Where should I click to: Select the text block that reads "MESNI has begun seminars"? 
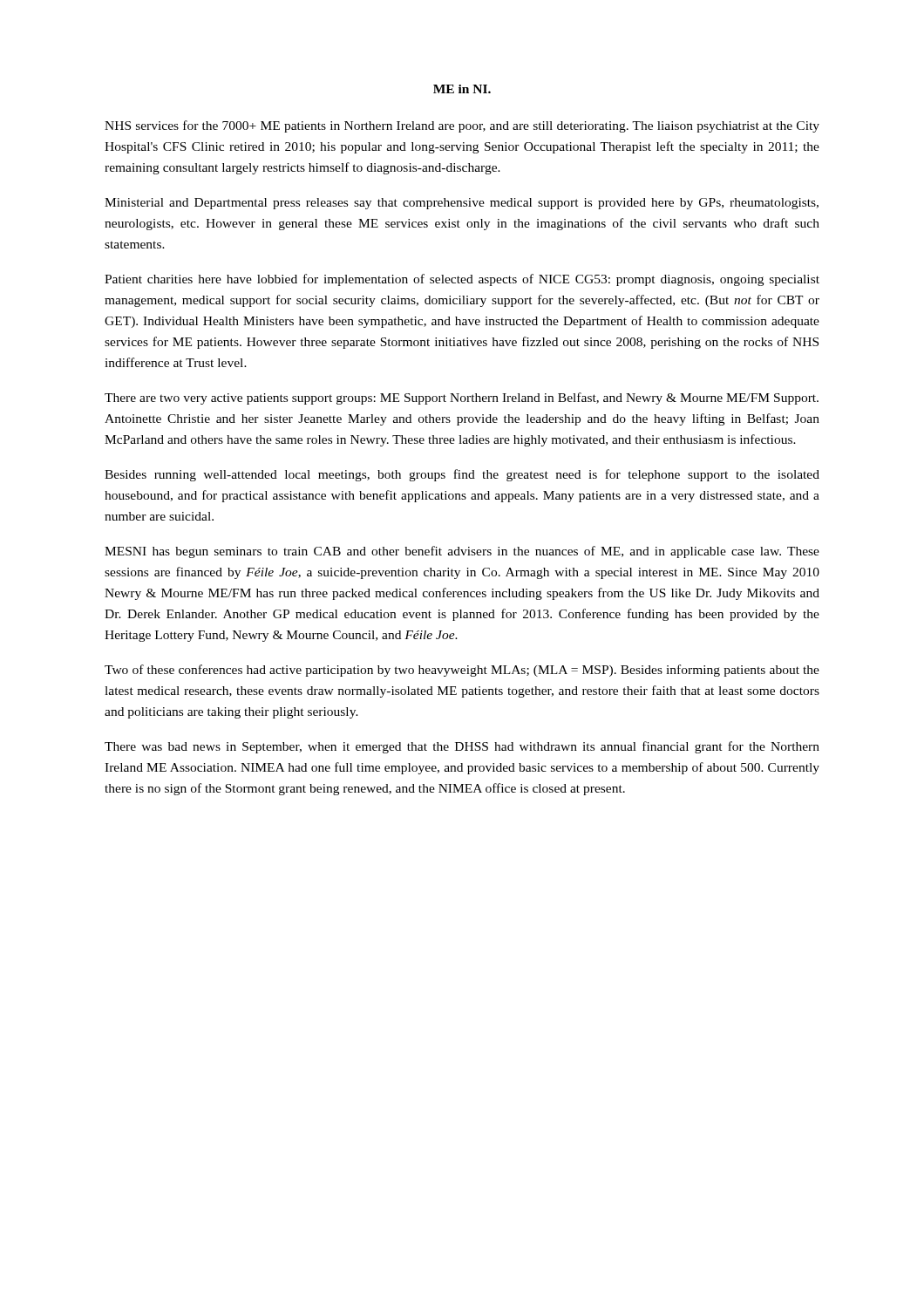point(462,593)
